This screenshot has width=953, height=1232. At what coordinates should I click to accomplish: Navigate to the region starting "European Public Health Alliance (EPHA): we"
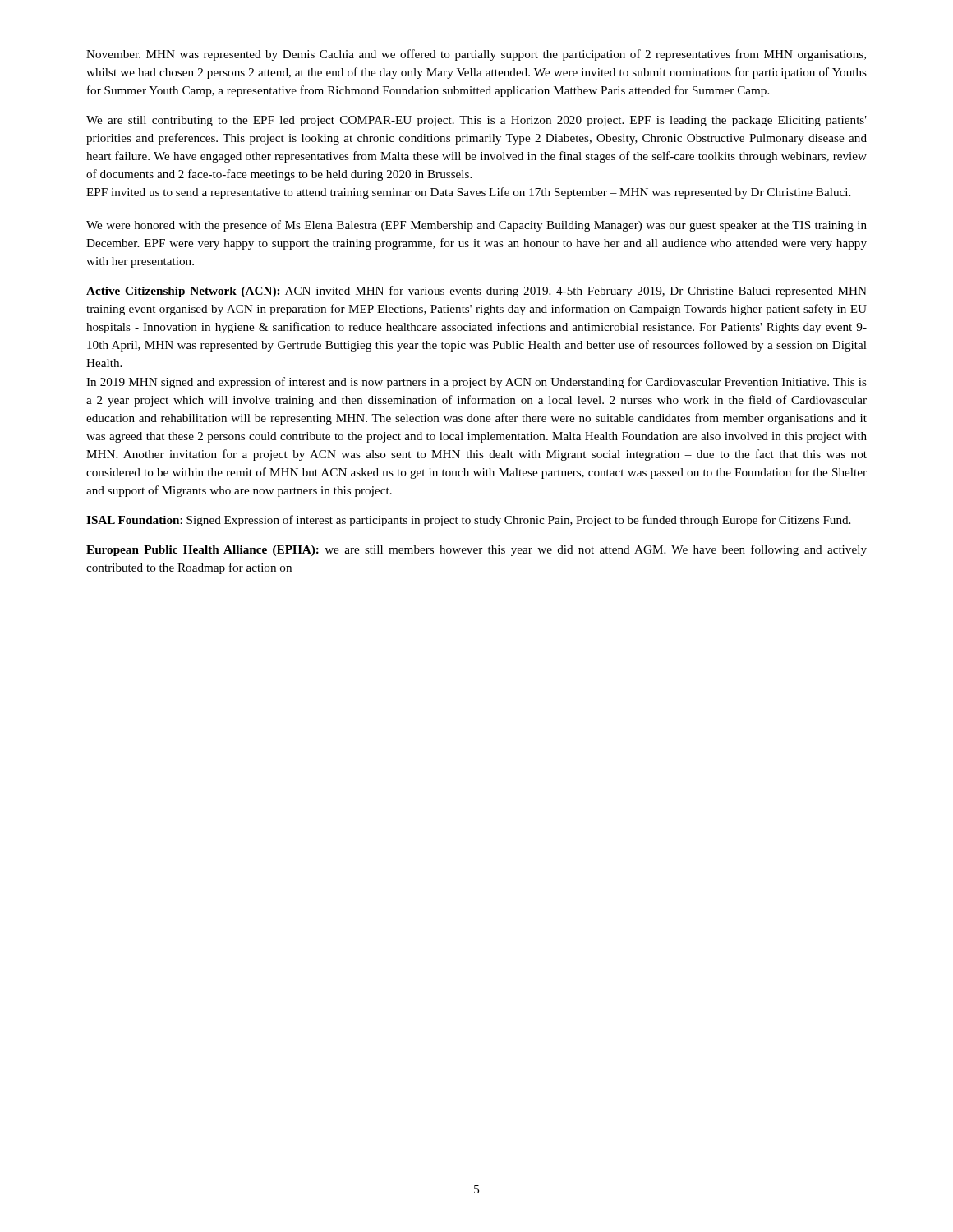click(x=476, y=558)
